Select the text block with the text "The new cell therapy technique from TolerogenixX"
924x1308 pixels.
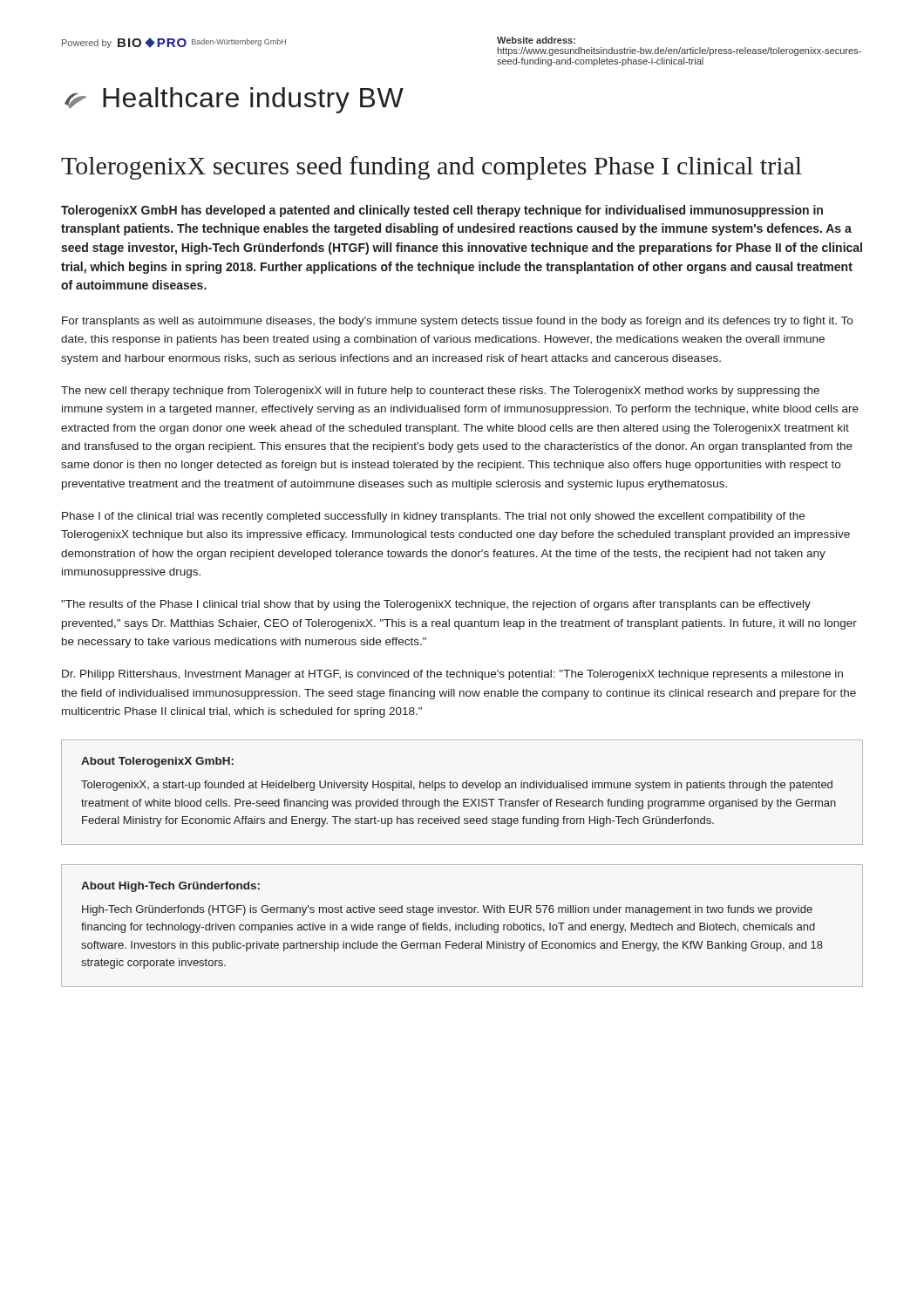tap(460, 437)
